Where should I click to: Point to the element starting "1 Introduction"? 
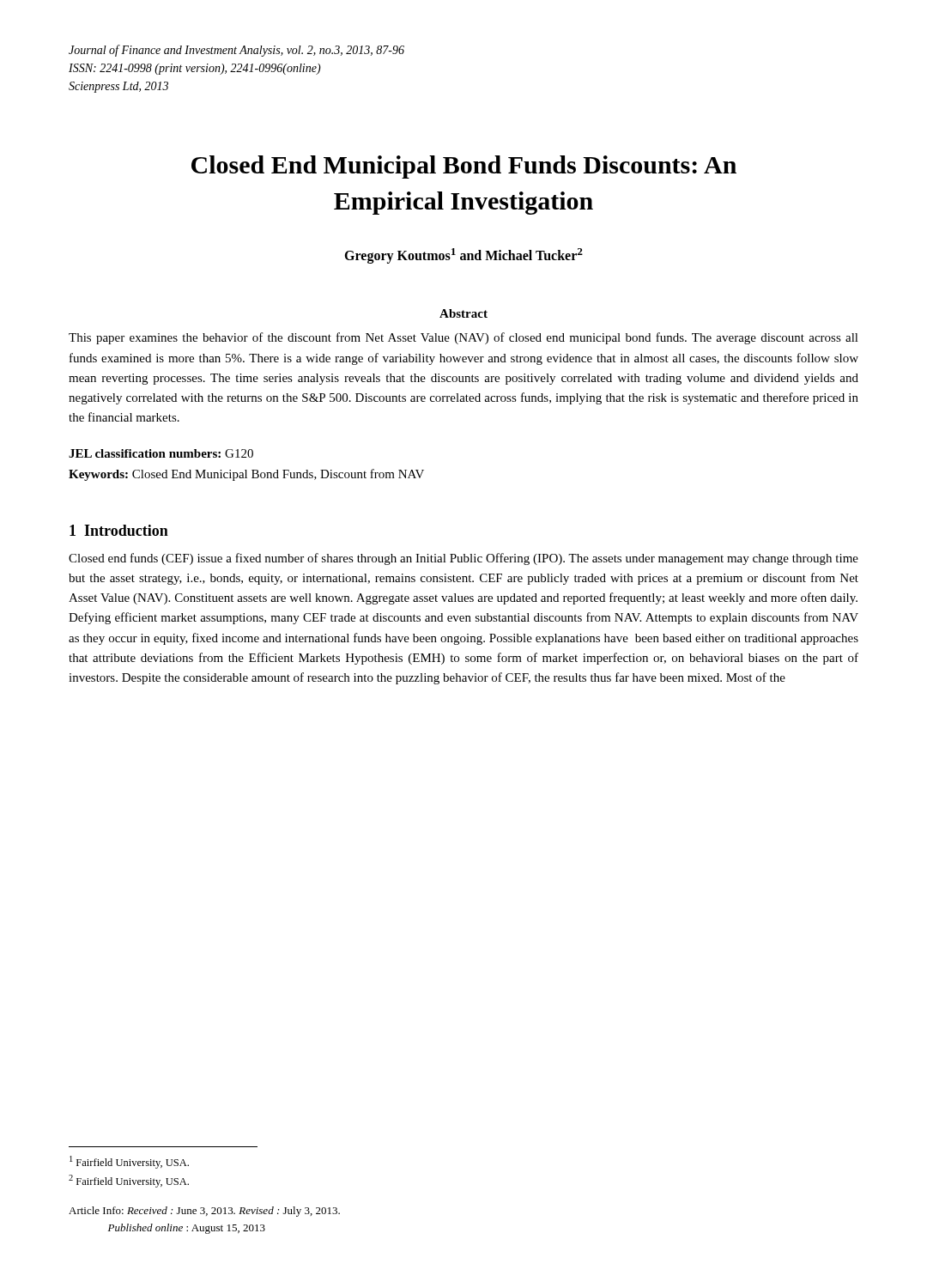pos(118,530)
